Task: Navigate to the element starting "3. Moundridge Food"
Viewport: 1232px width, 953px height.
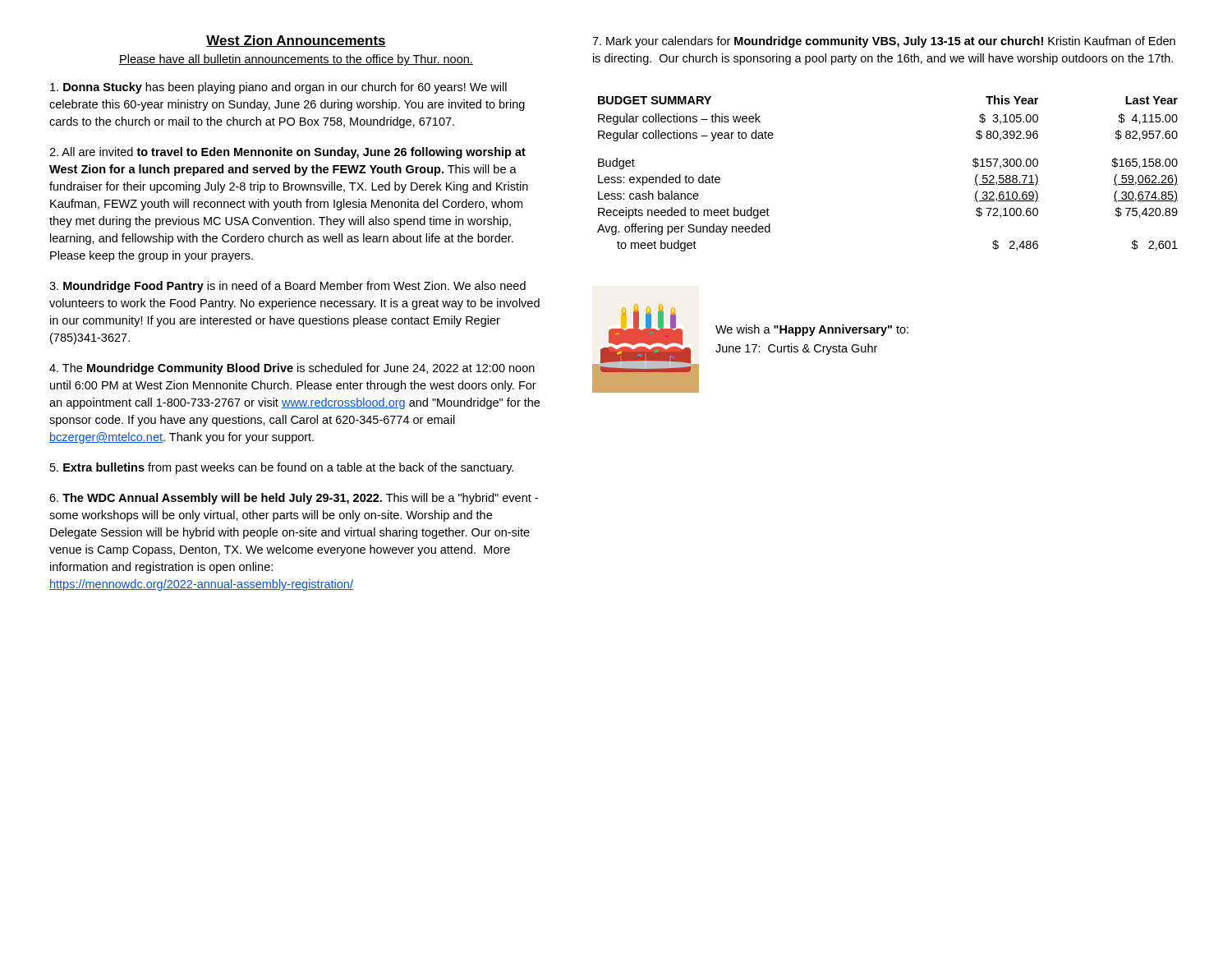Action: [295, 312]
